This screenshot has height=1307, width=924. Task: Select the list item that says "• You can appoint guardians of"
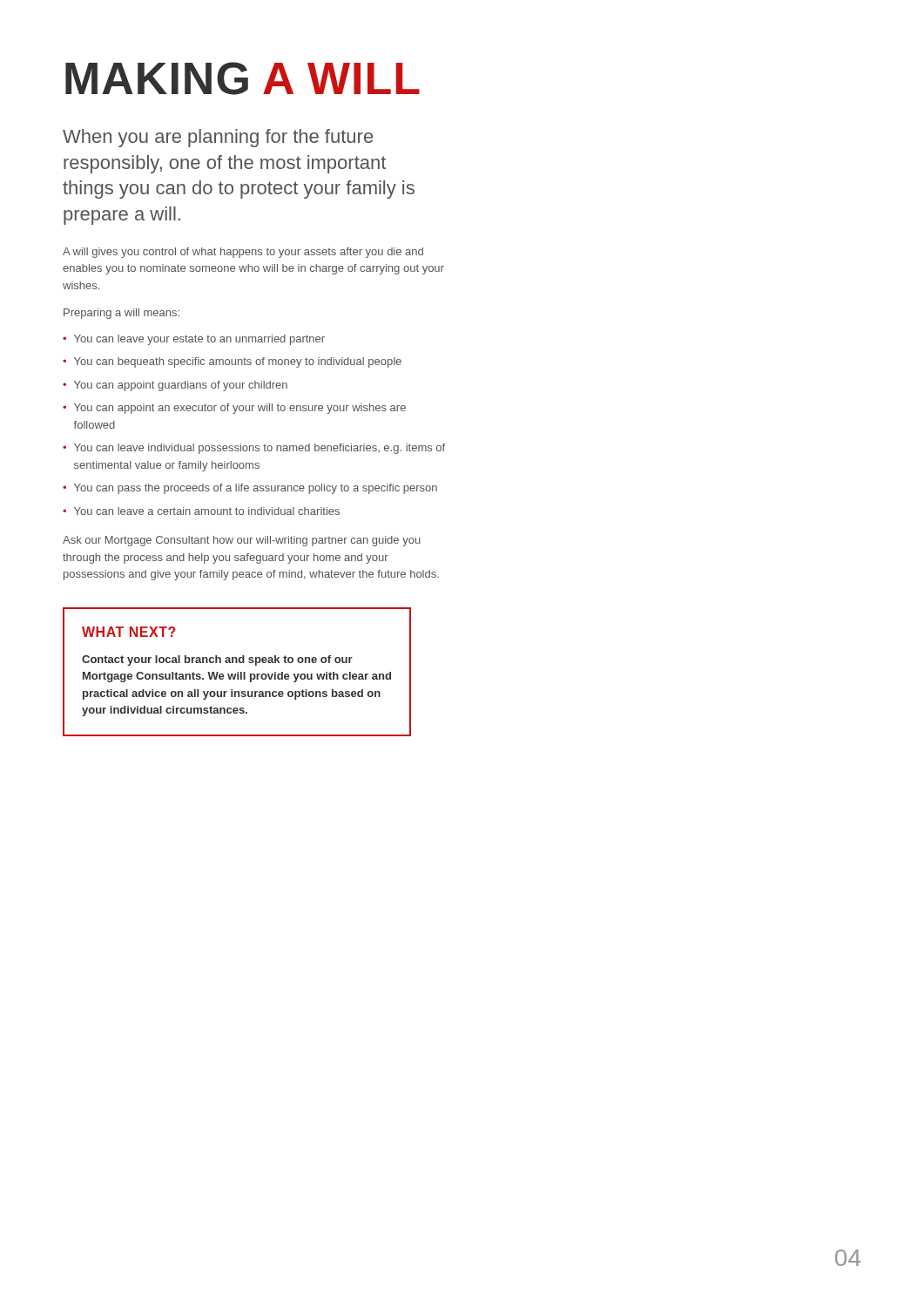[x=175, y=385]
